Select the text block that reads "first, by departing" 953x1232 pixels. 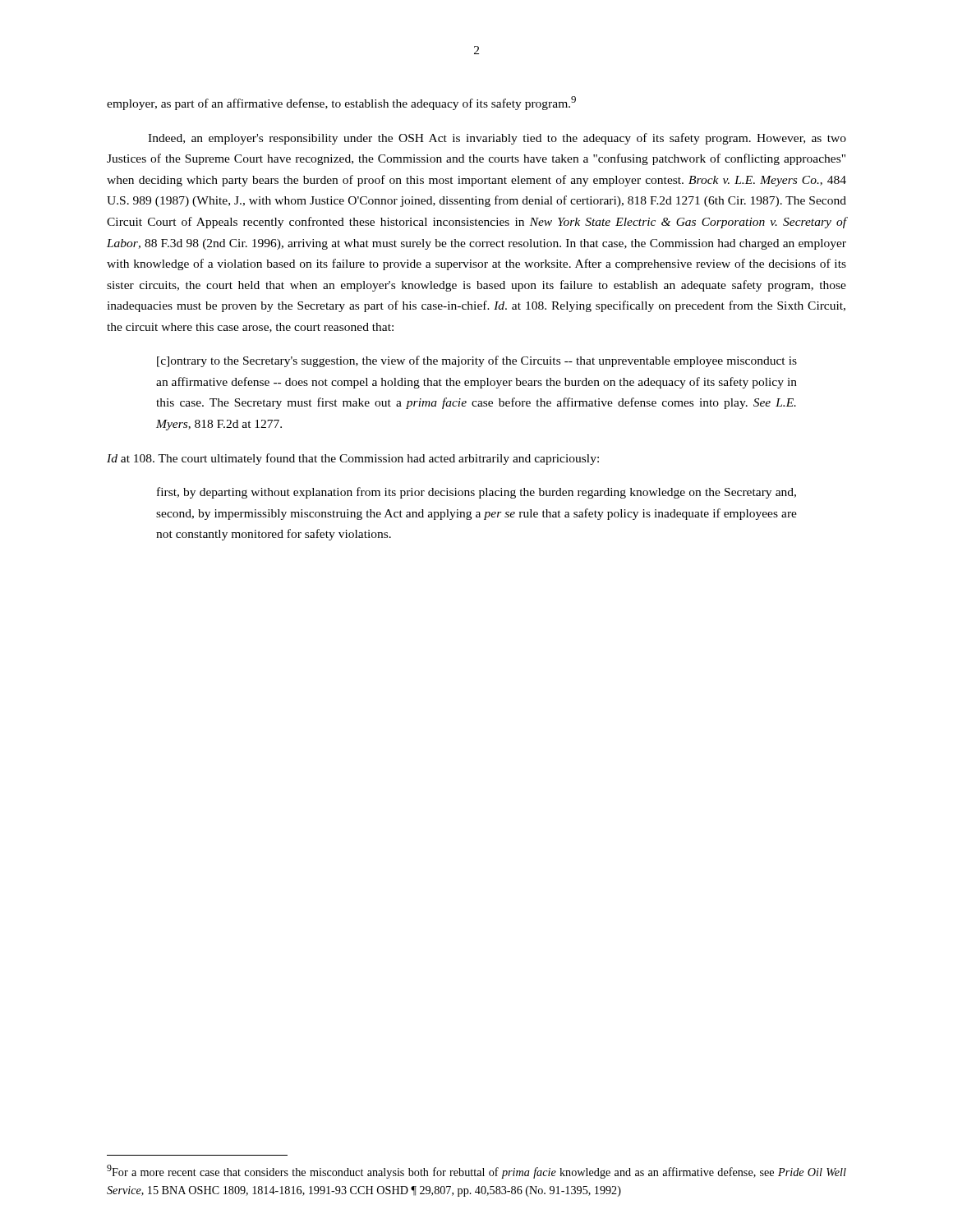click(476, 513)
